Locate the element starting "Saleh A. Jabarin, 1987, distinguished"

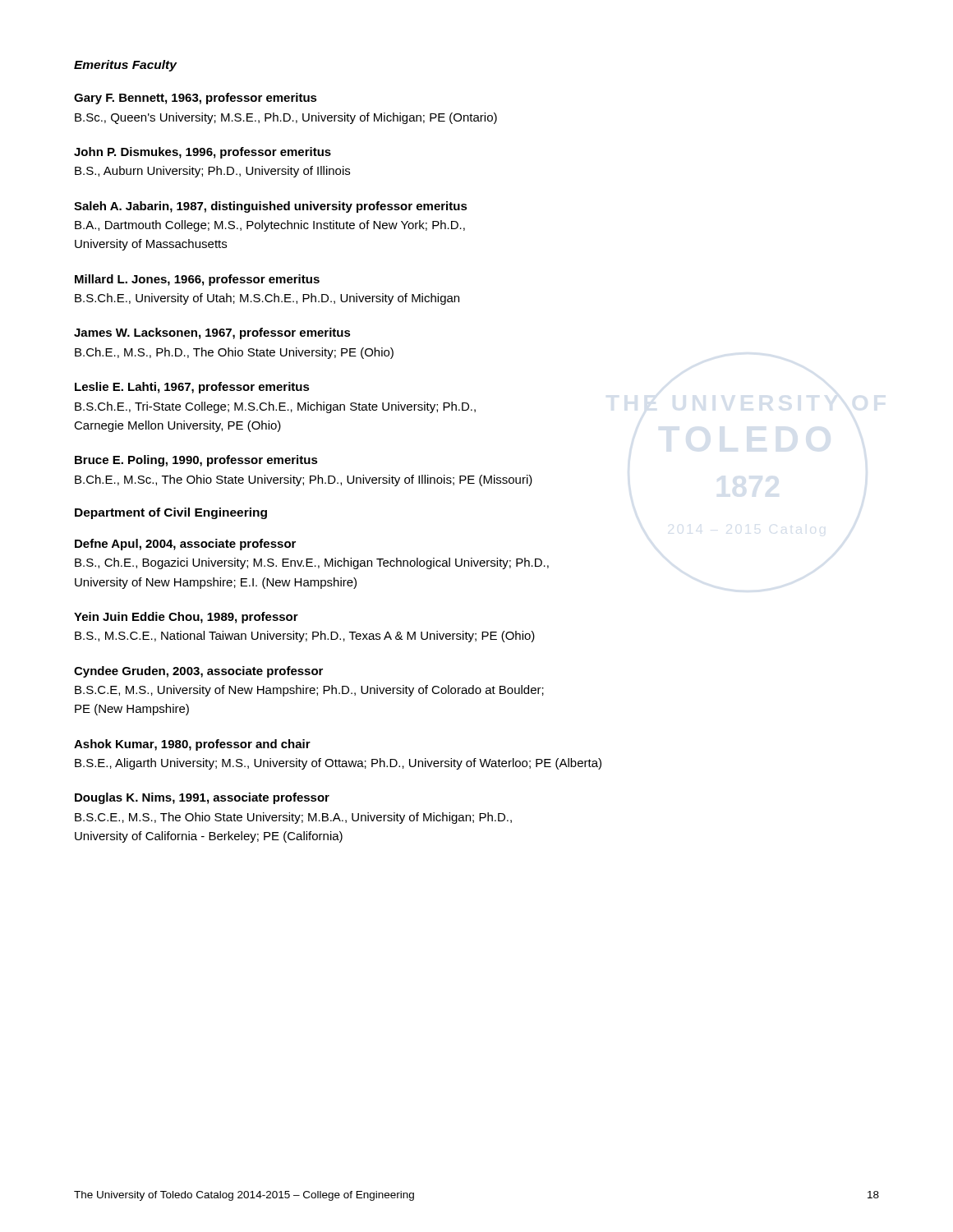(x=271, y=207)
